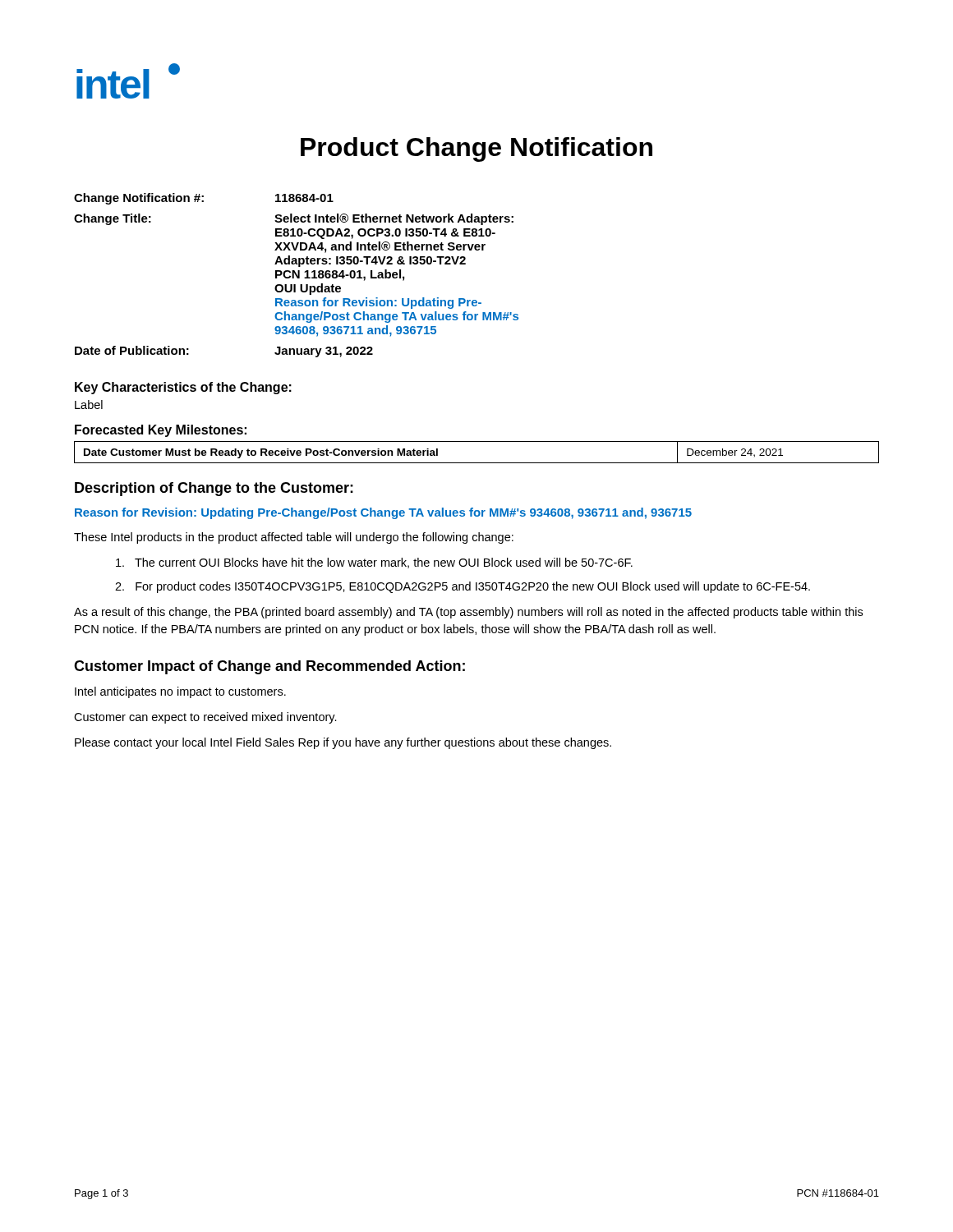Select the list item that says "The current OUI Blocks have hit"
The width and height of the screenshot is (953, 1232).
pyautogui.click(x=374, y=563)
